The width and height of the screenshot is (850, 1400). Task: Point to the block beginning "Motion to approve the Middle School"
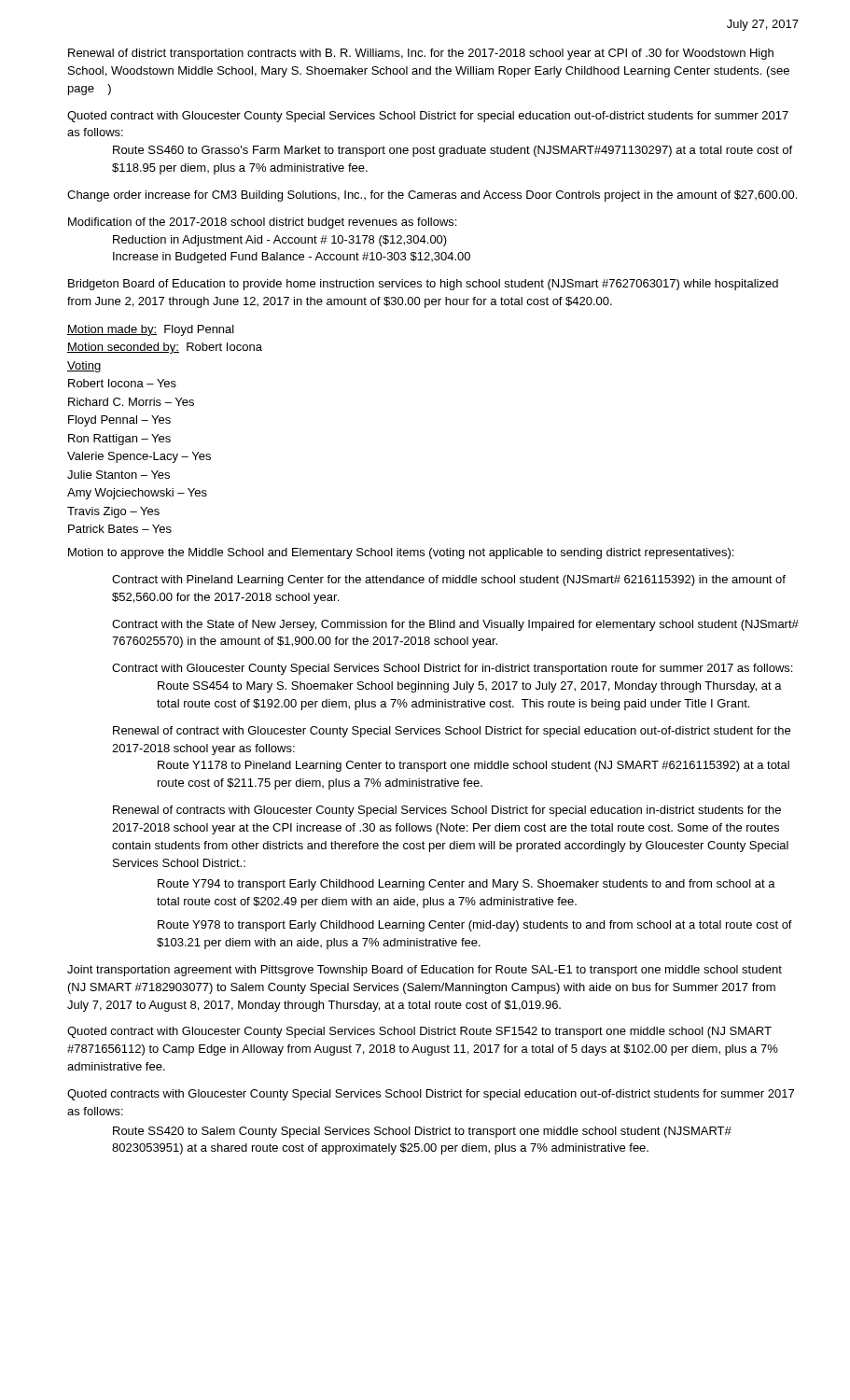pos(401,552)
